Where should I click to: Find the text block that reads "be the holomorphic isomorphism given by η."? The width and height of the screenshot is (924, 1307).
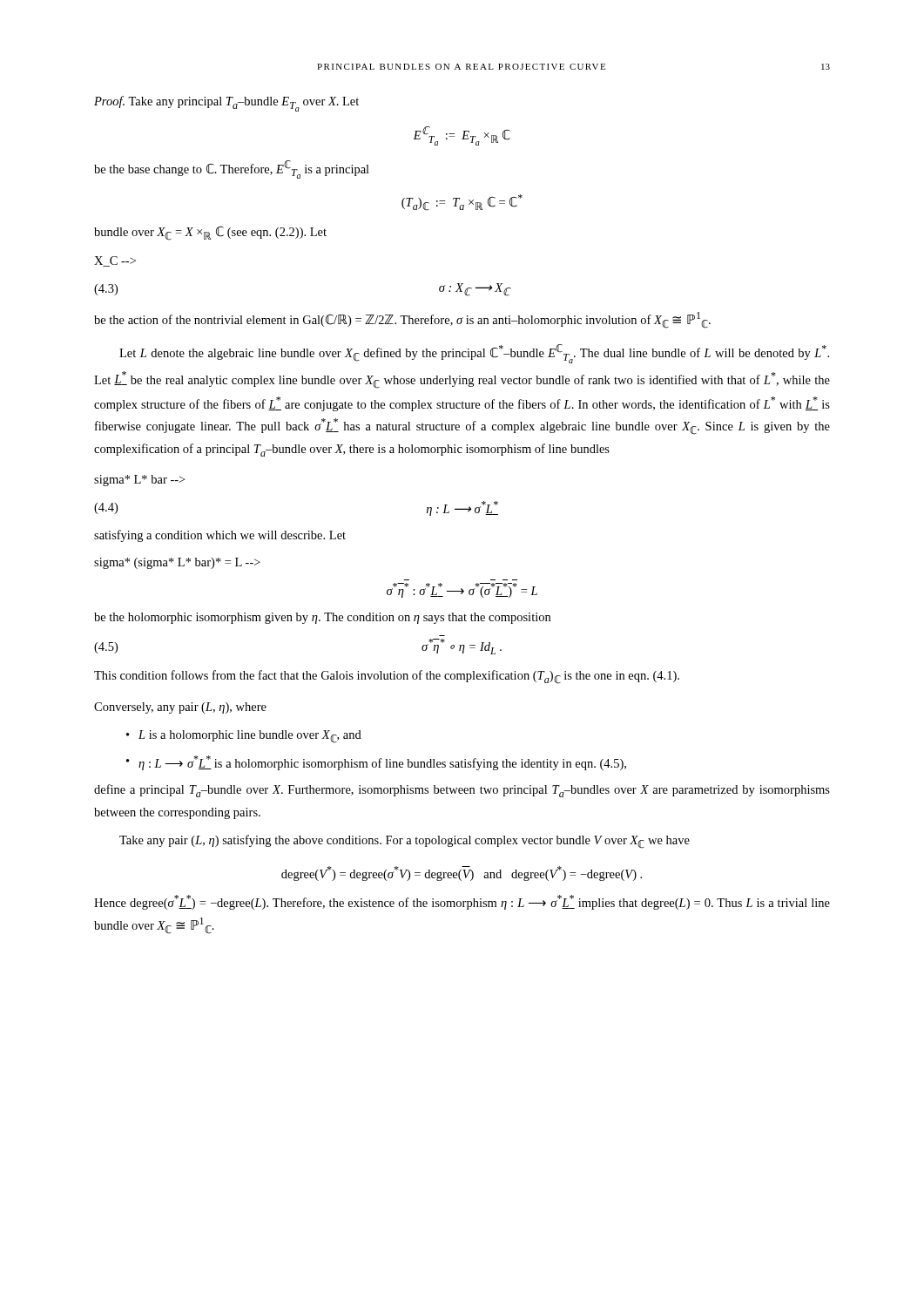coord(462,617)
